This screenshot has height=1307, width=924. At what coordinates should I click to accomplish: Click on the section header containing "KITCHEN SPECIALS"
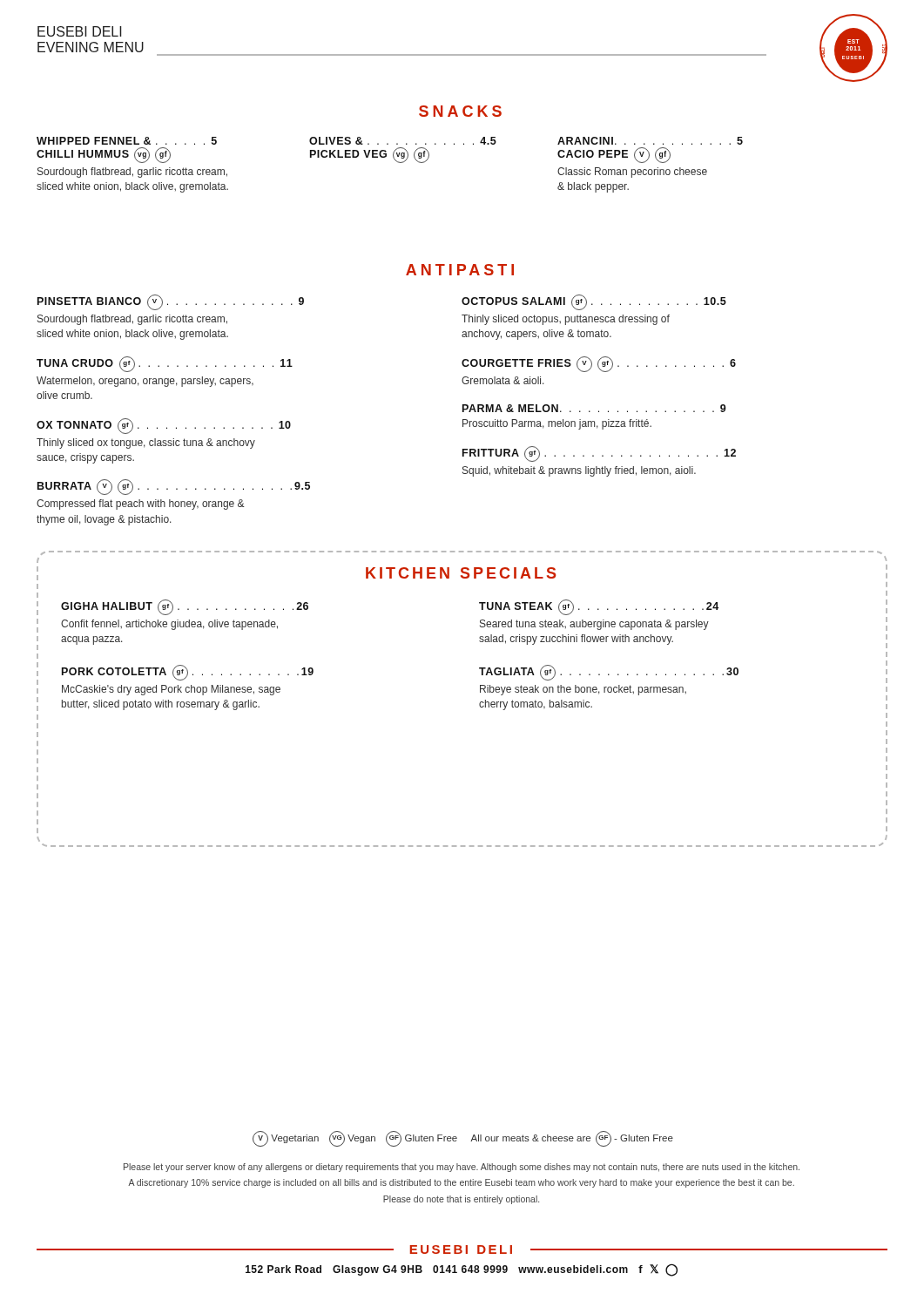pos(462,573)
